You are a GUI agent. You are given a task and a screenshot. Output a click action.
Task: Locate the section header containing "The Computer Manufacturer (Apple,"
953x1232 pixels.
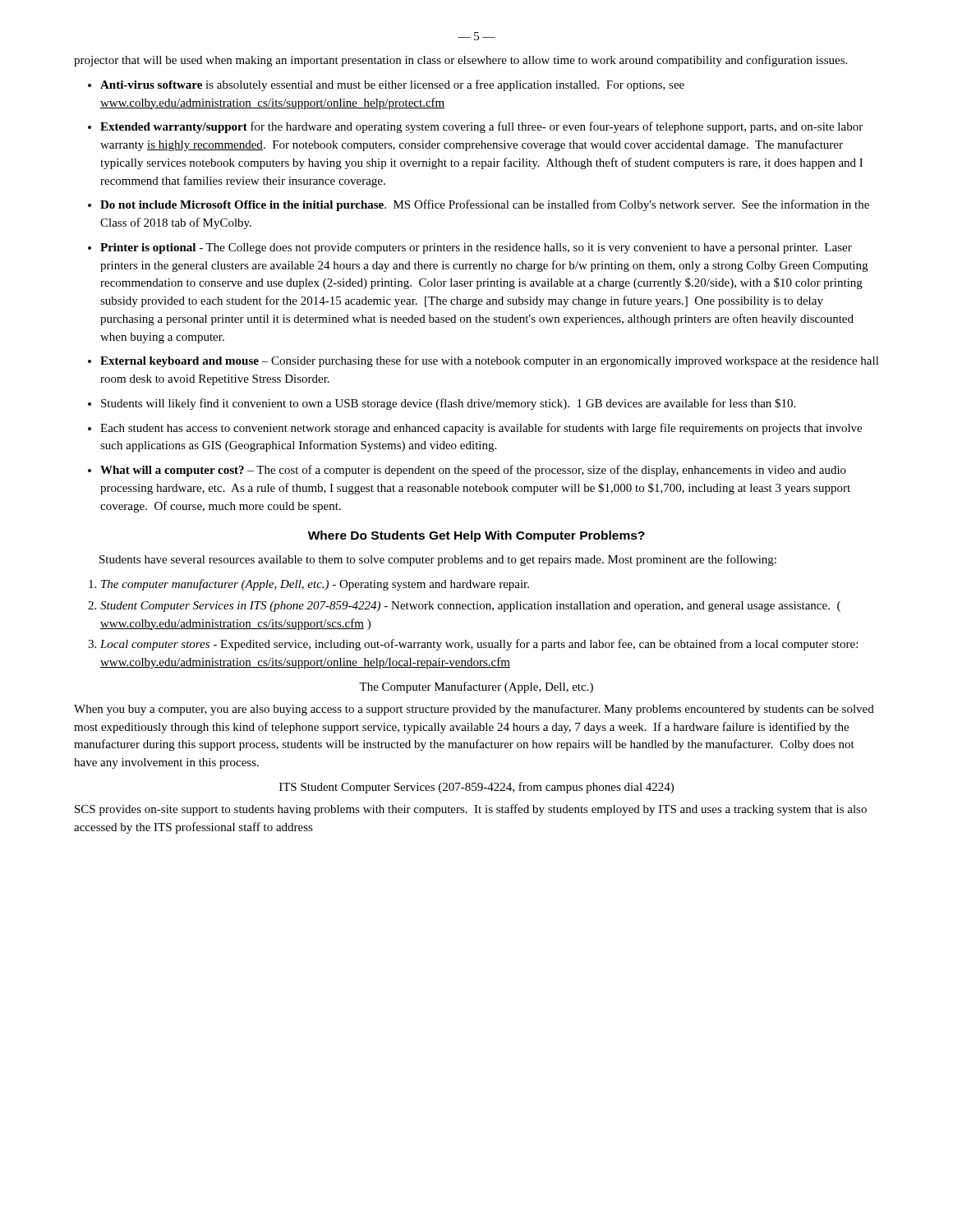tap(476, 686)
